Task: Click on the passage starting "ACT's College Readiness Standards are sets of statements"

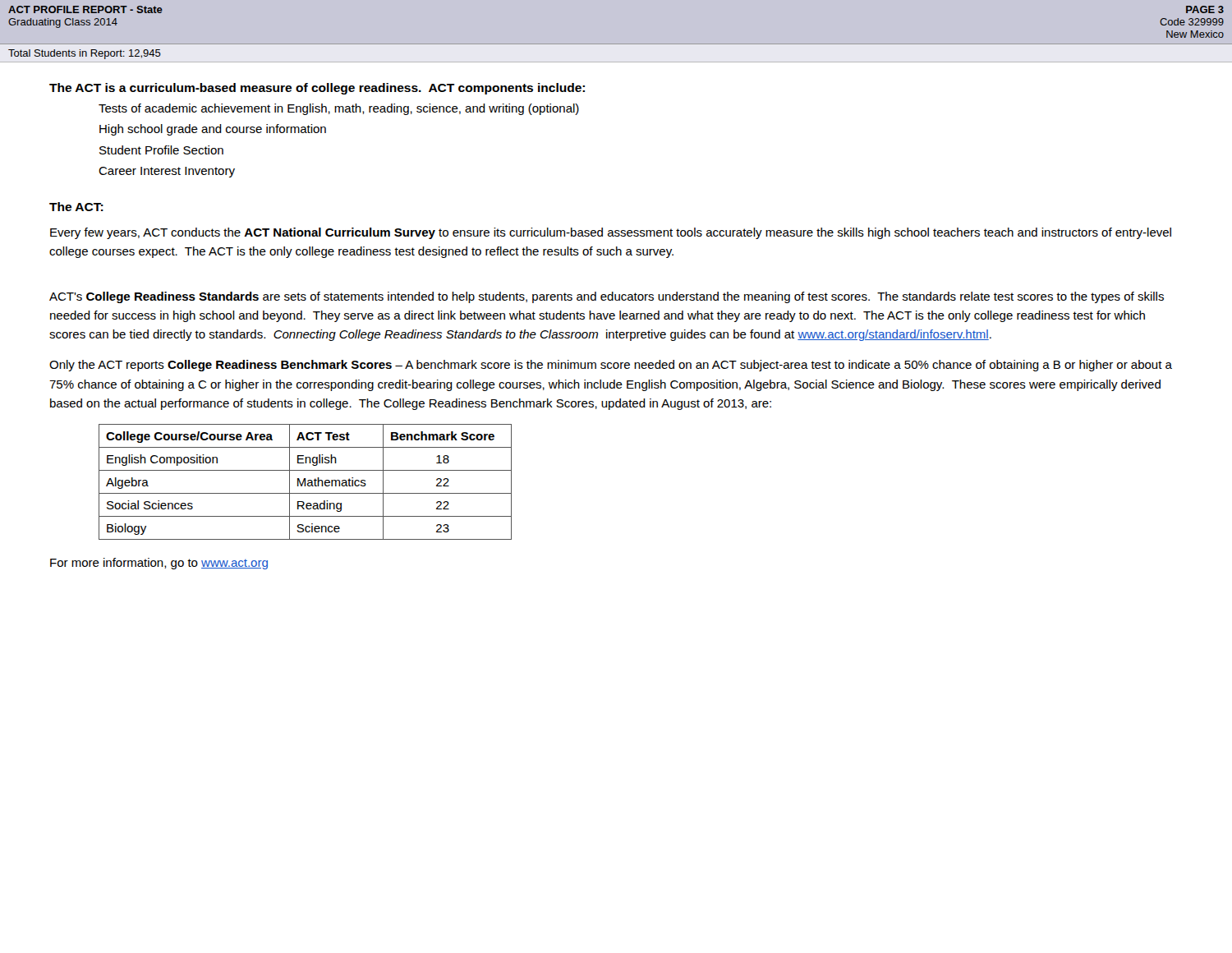Action: [x=607, y=315]
